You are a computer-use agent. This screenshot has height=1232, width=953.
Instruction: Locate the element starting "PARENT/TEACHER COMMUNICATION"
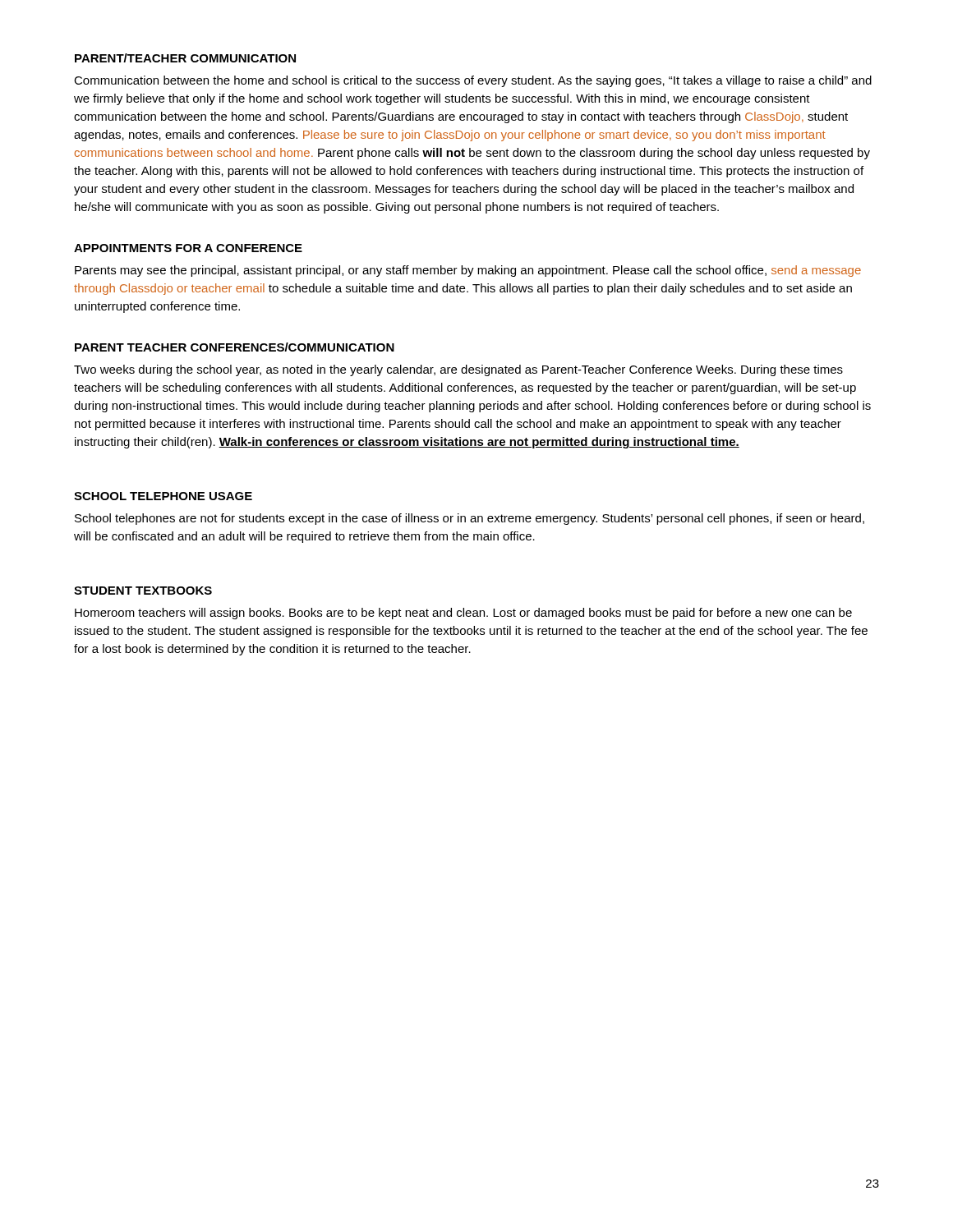(185, 58)
